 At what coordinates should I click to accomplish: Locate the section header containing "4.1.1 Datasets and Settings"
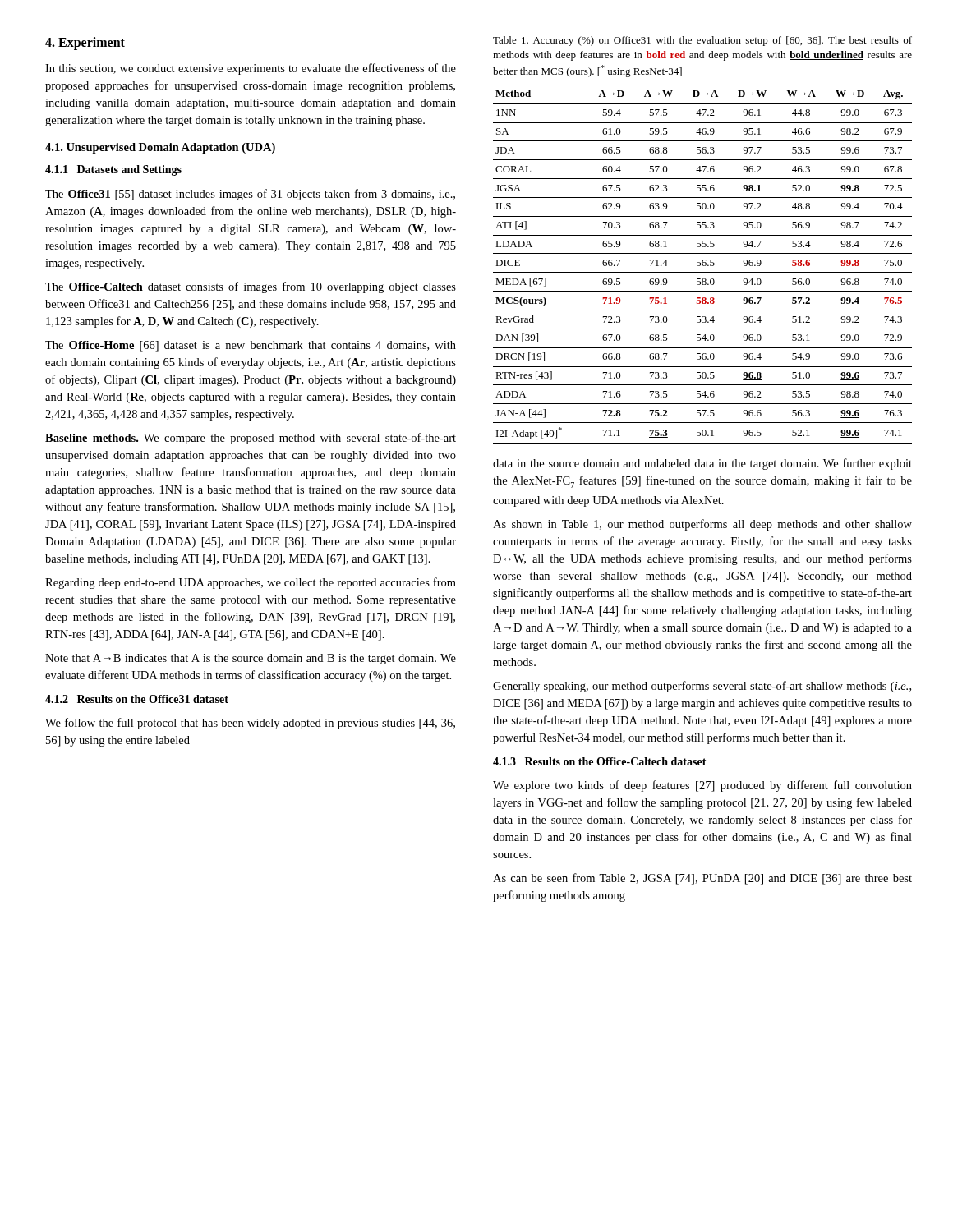click(x=113, y=170)
